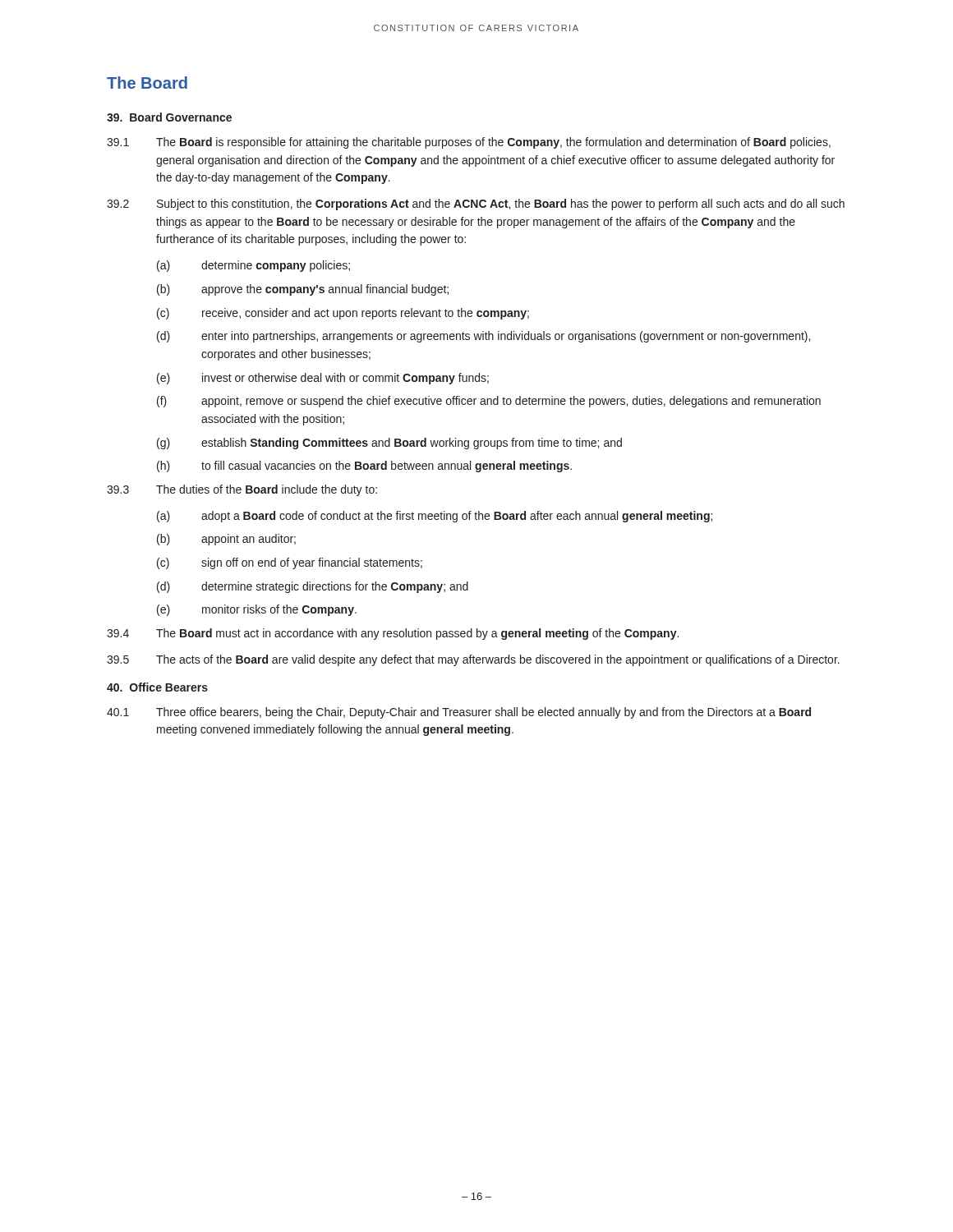Locate the text starting "(c) receive, consider and act upon reports relevant"
The height and width of the screenshot is (1232, 953).
tap(476, 313)
